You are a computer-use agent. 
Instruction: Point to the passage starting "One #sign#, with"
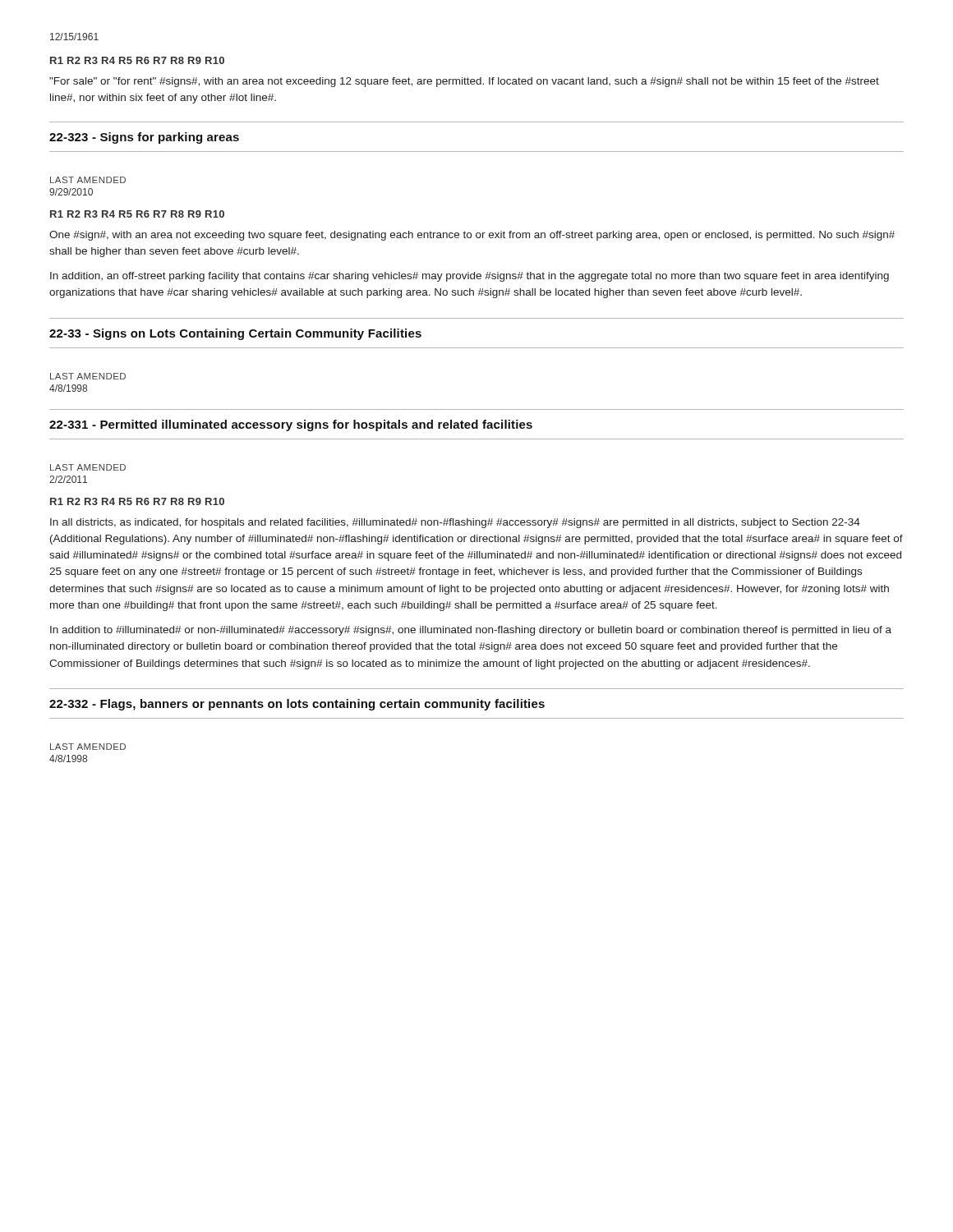pos(472,242)
